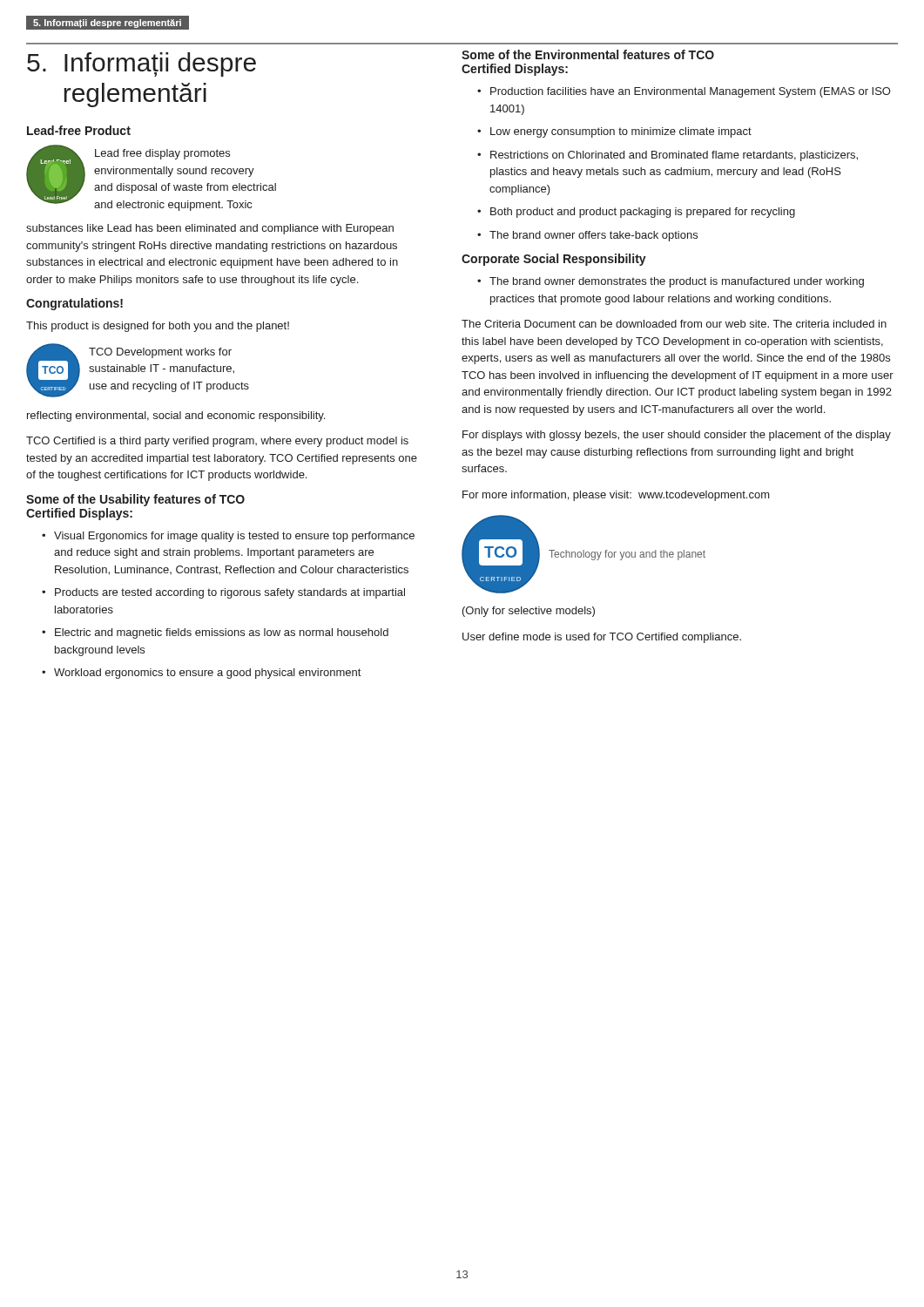
Task: Find the block starting "Restrictions on Chlorinated and Brominated"
Action: coord(674,171)
